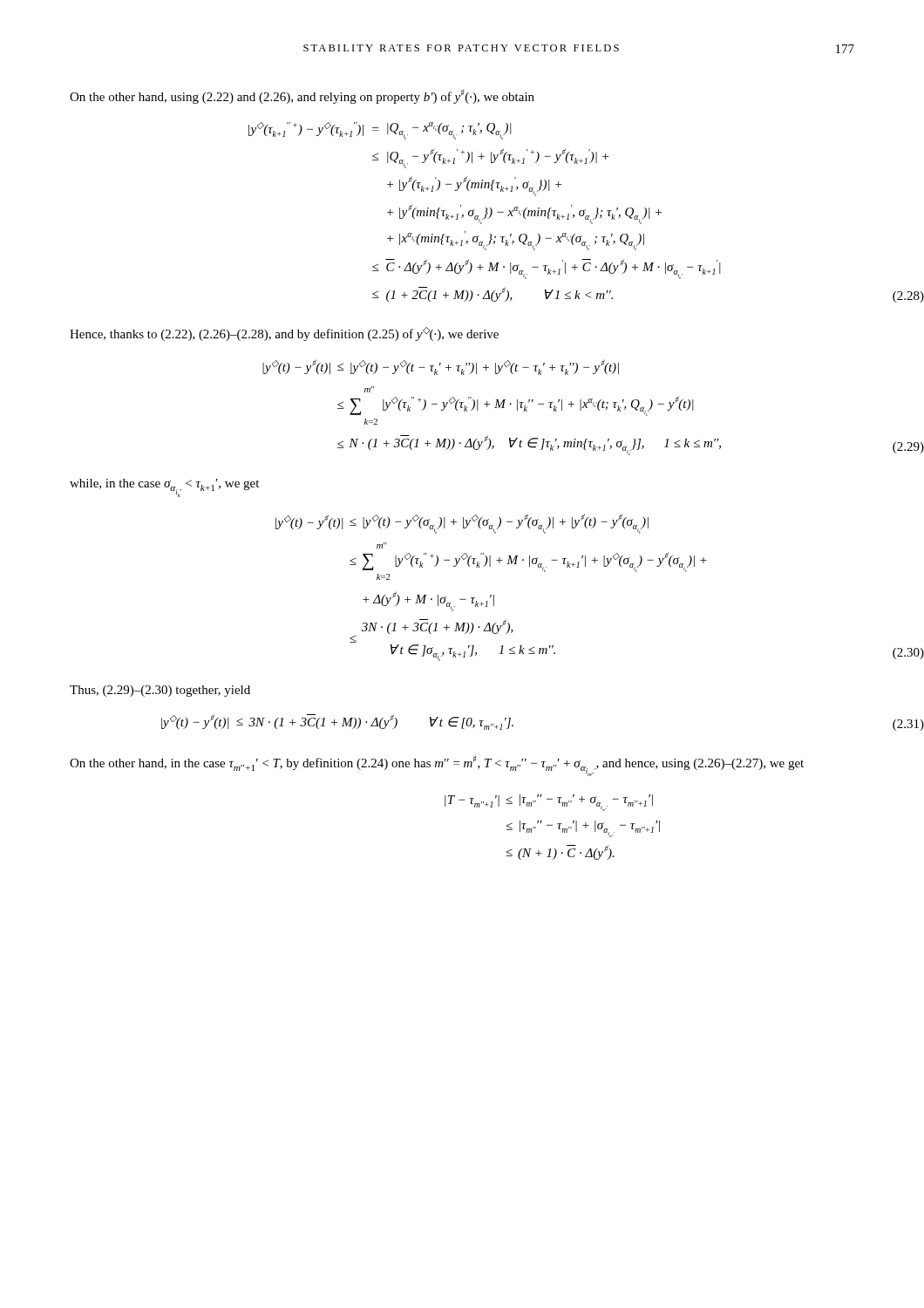
Task: Where does it say "Thus, (2.29)–(2.30) together, yield"?
Action: (160, 690)
